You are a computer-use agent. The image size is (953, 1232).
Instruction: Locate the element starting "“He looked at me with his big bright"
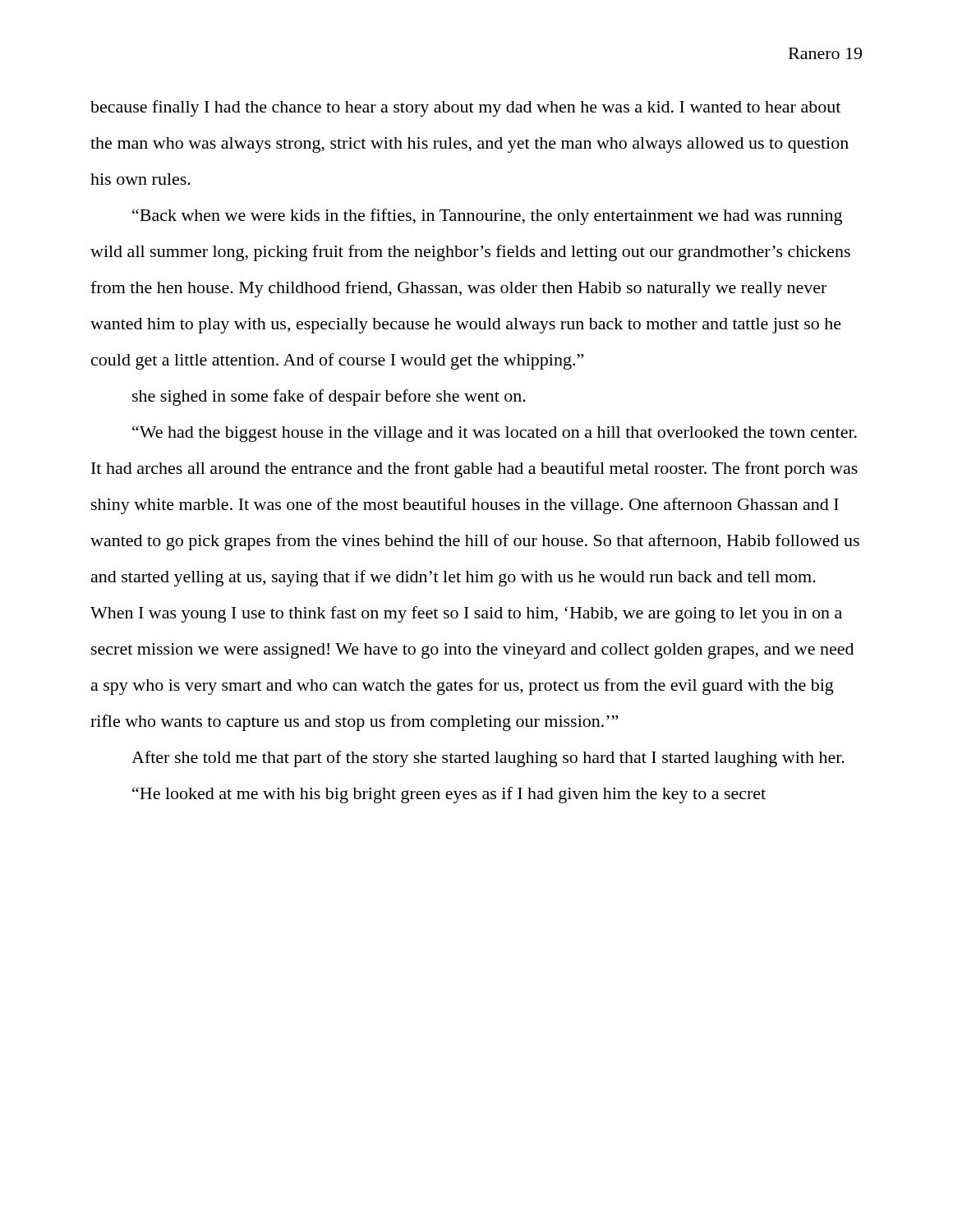click(449, 793)
